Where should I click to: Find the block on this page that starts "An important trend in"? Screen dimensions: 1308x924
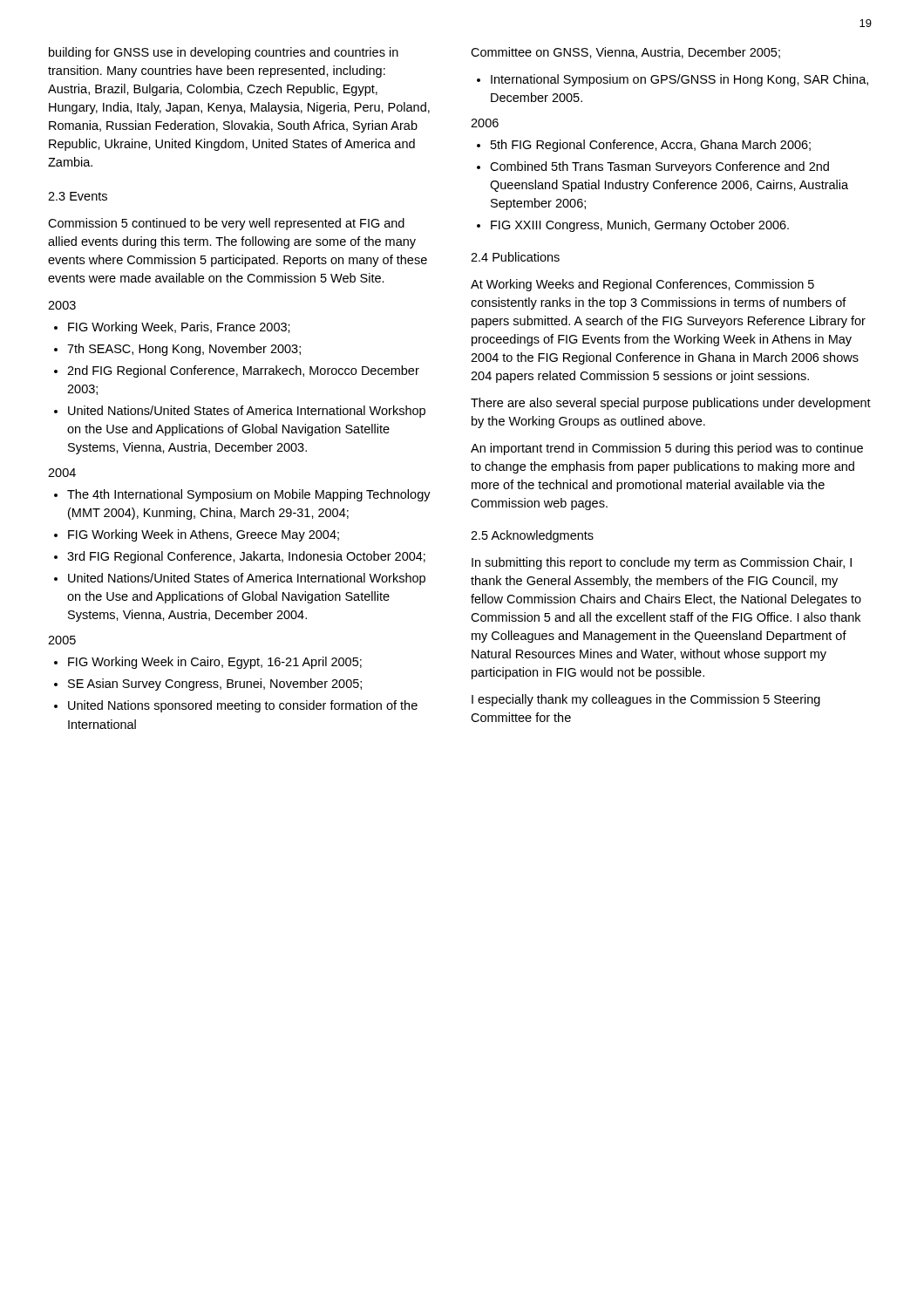coord(667,476)
